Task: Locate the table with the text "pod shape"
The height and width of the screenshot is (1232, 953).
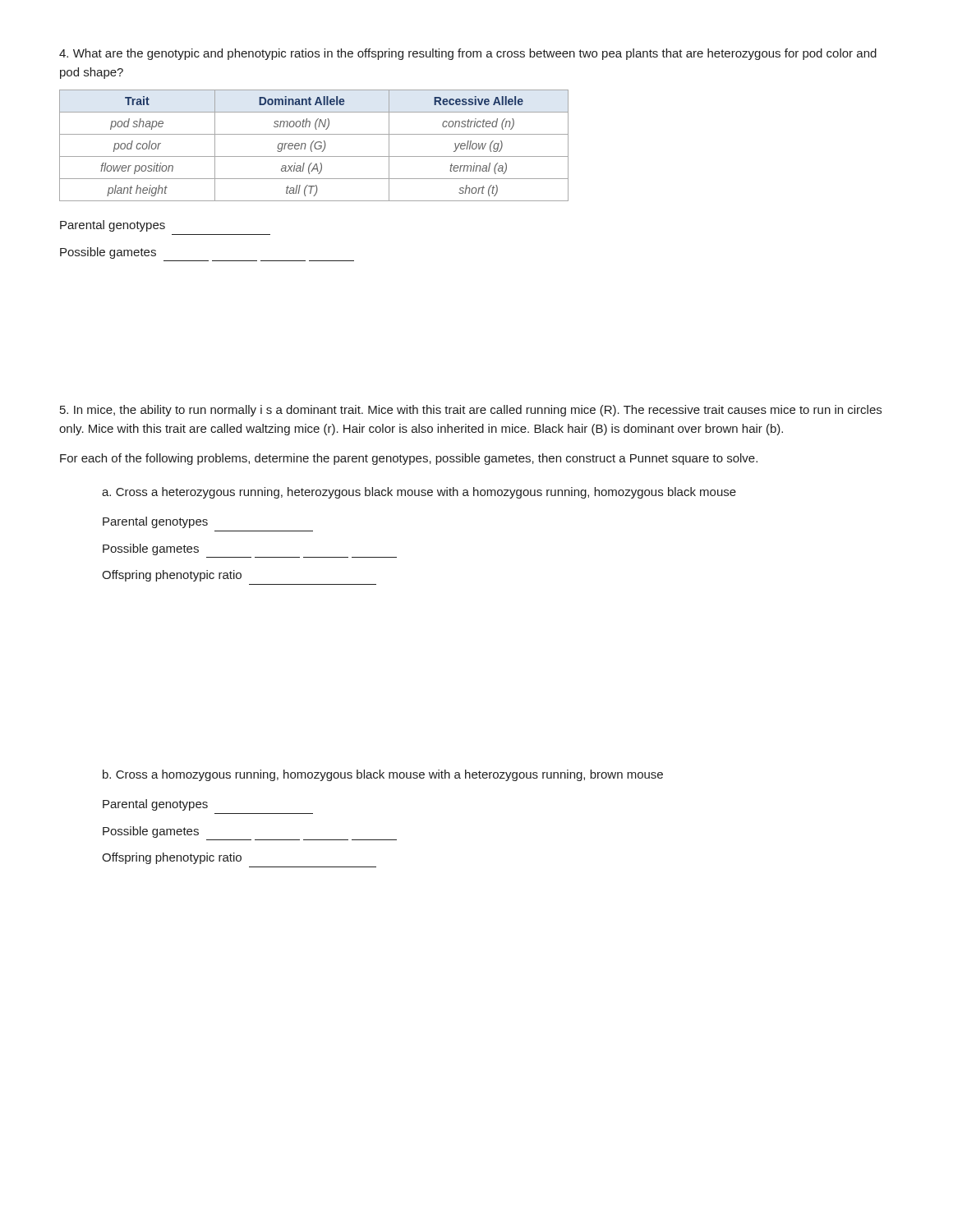Action: [x=476, y=145]
